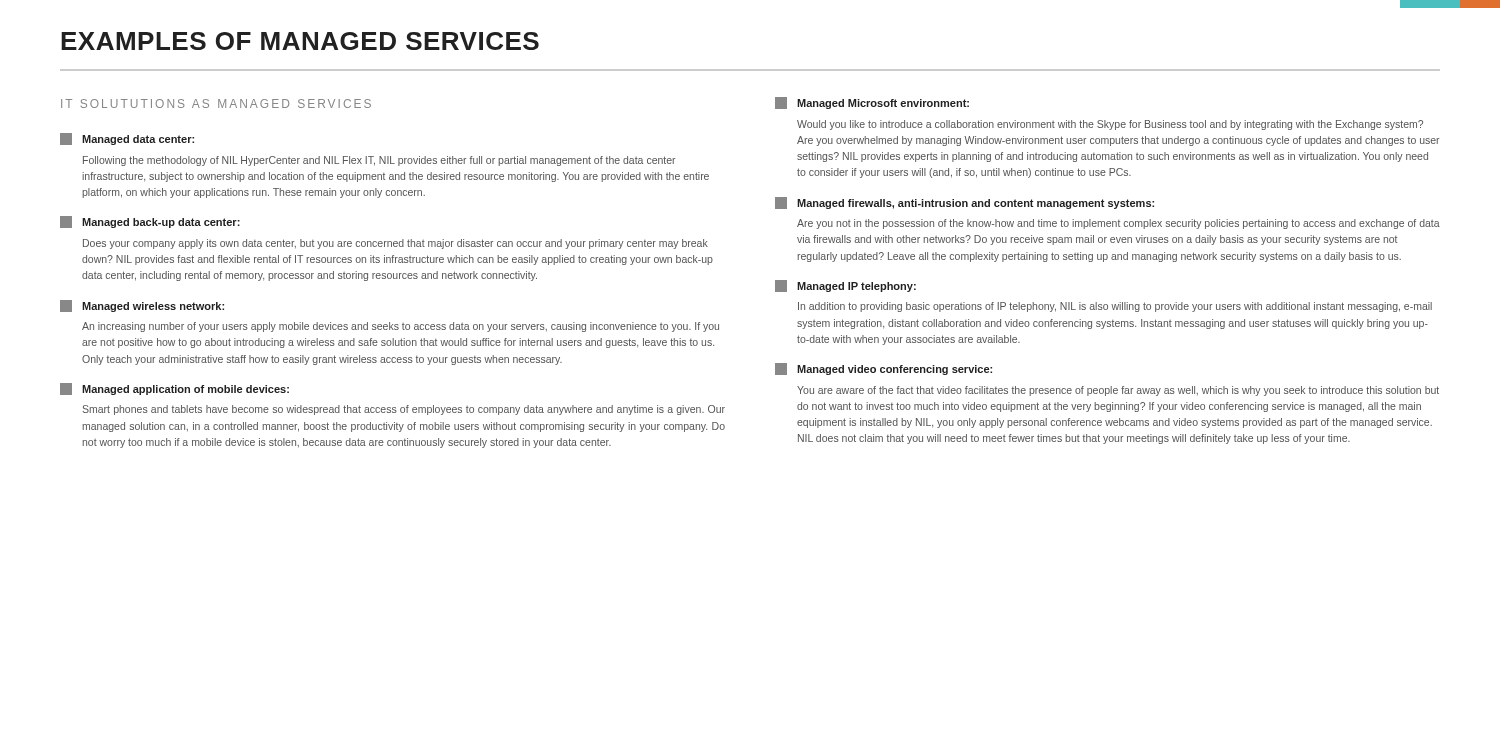Viewport: 1500px width, 751px height.
Task: Select the list item that says "Managed Microsoft environment:"
Action: click(1108, 138)
